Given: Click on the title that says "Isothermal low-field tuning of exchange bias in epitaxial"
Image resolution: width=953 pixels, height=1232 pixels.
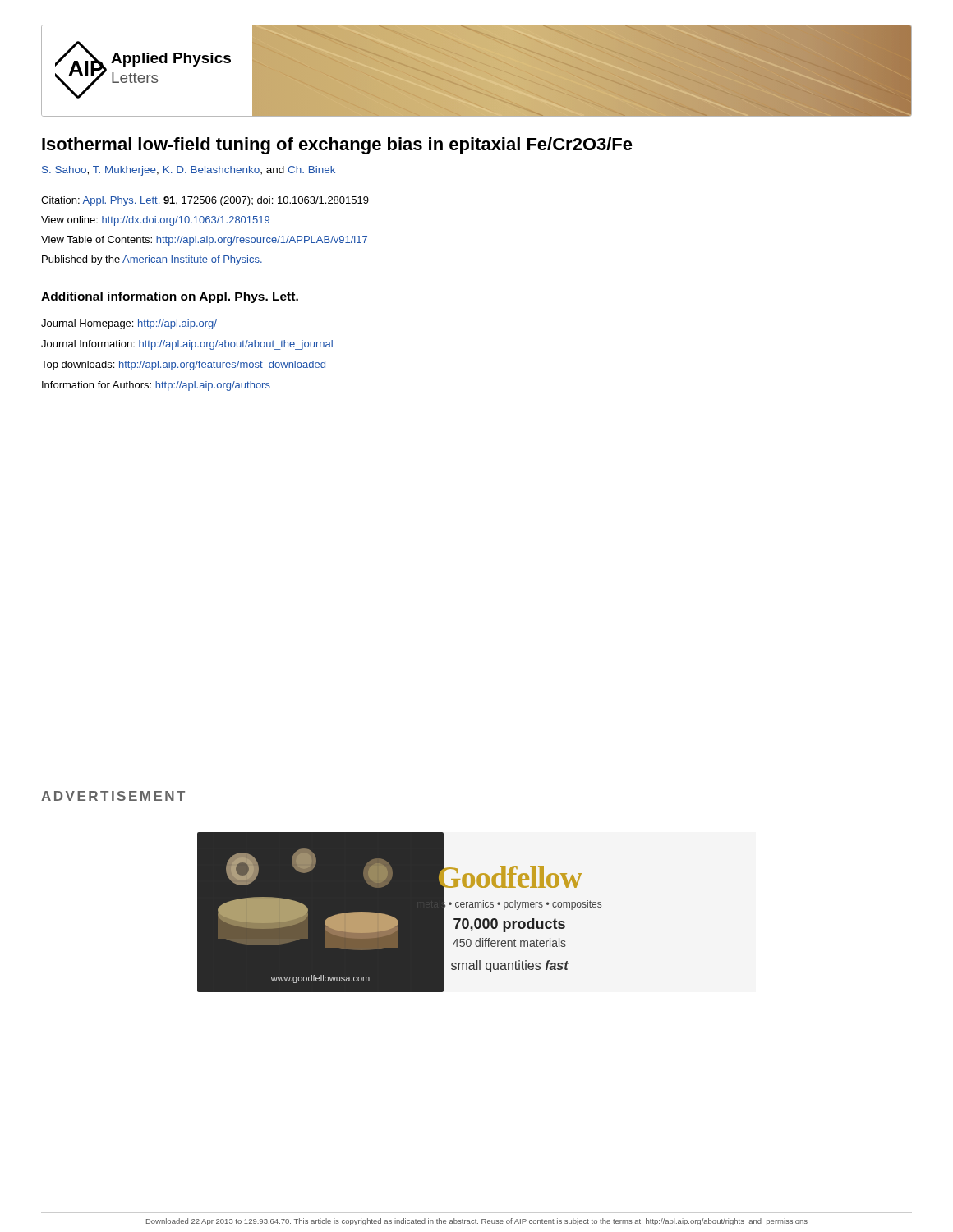Looking at the screenshot, I should (337, 144).
